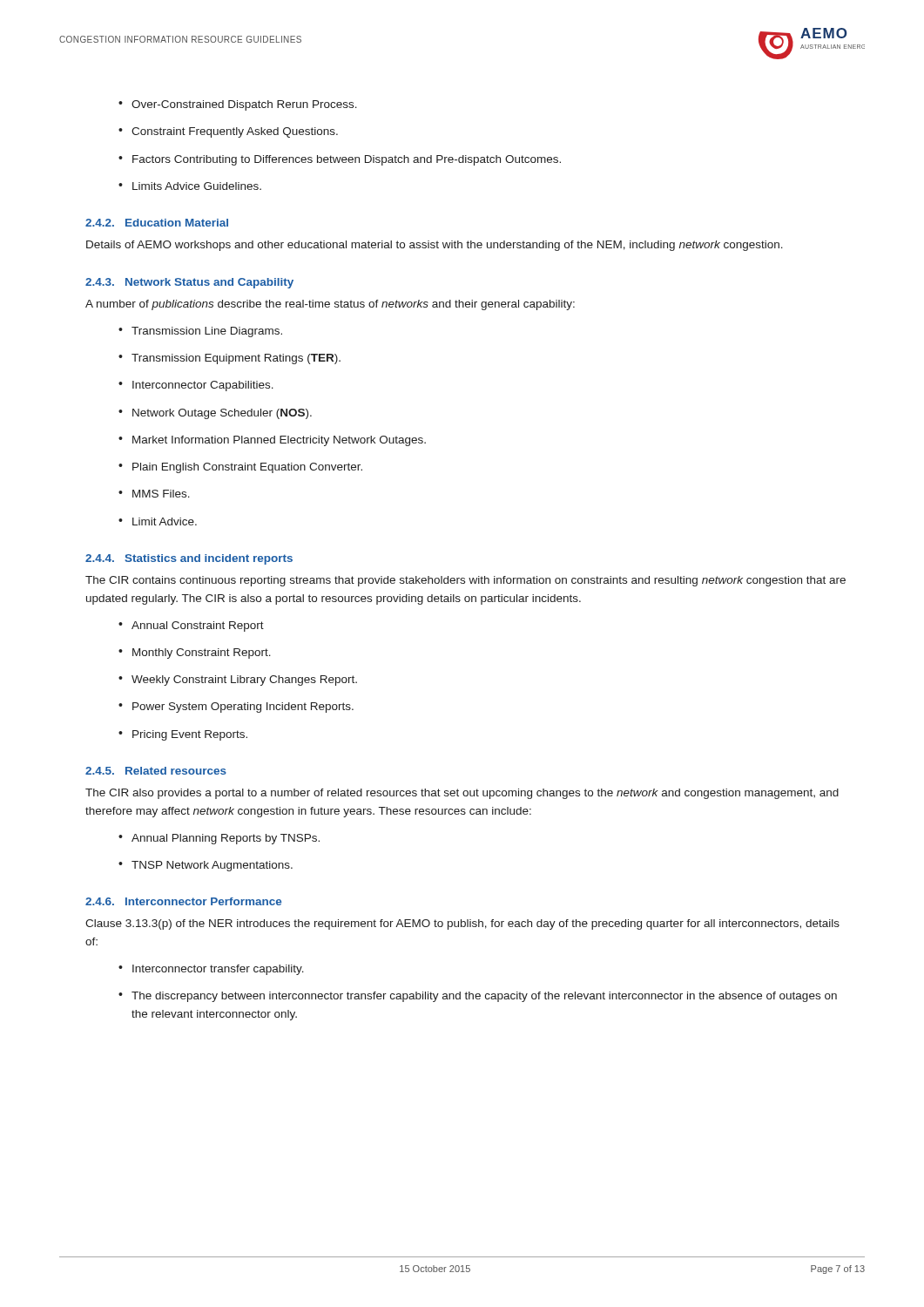Click the passage that begins "Clause 3.13.3(p) of the NER"

pos(462,933)
